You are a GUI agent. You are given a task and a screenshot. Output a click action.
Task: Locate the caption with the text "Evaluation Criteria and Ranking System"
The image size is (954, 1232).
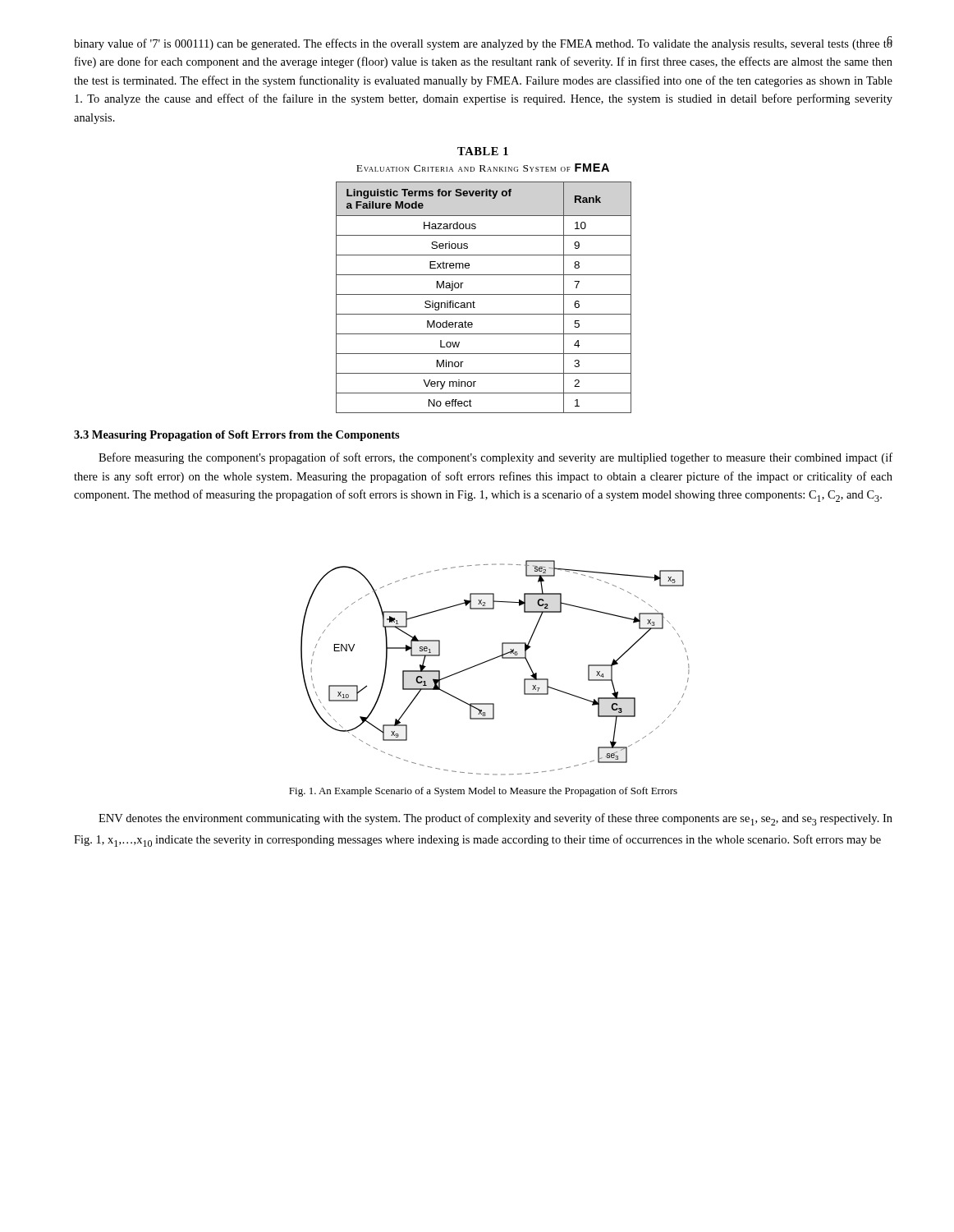click(x=483, y=168)
